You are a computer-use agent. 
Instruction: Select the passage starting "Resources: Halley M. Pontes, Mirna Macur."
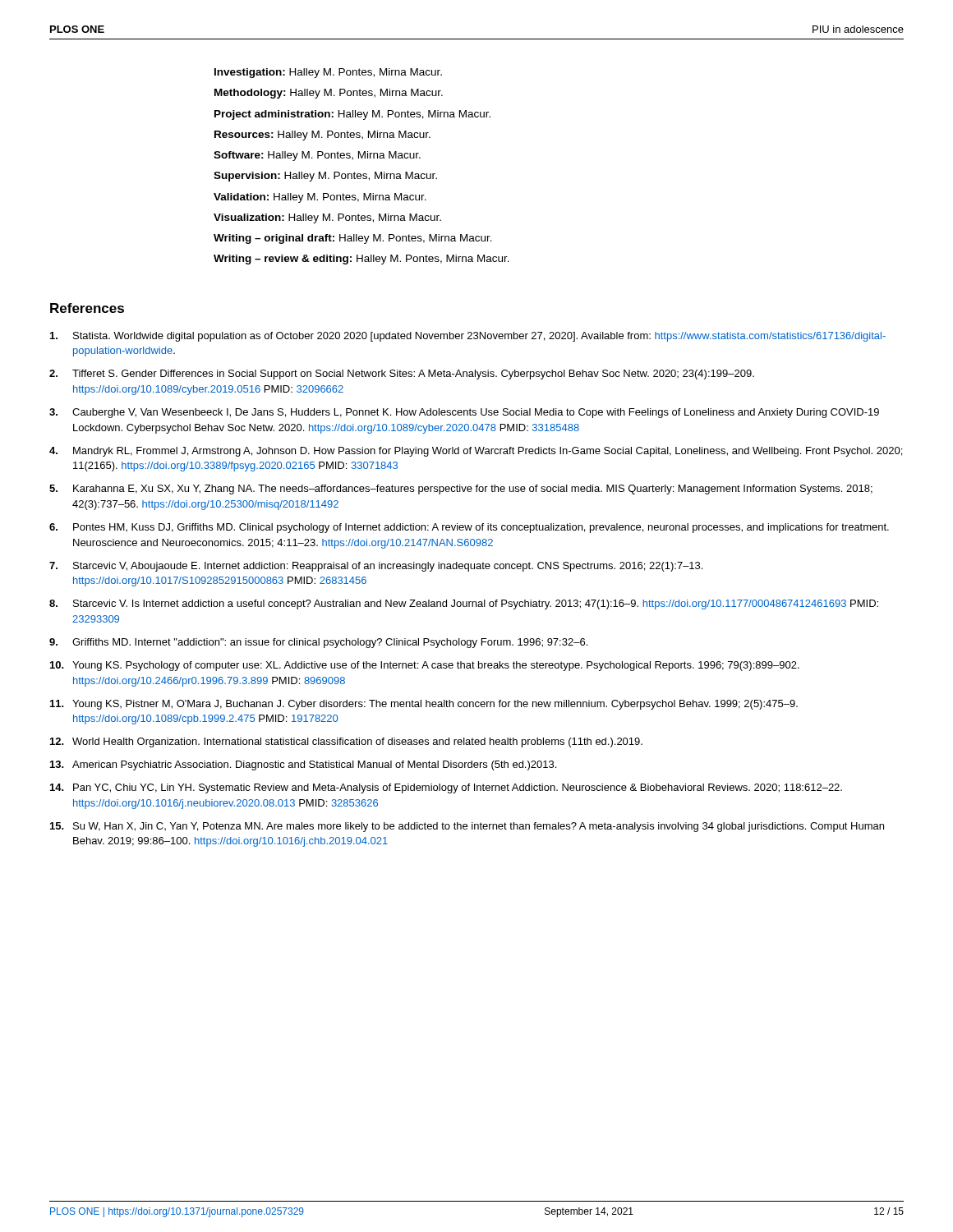[x=322, y=134]
